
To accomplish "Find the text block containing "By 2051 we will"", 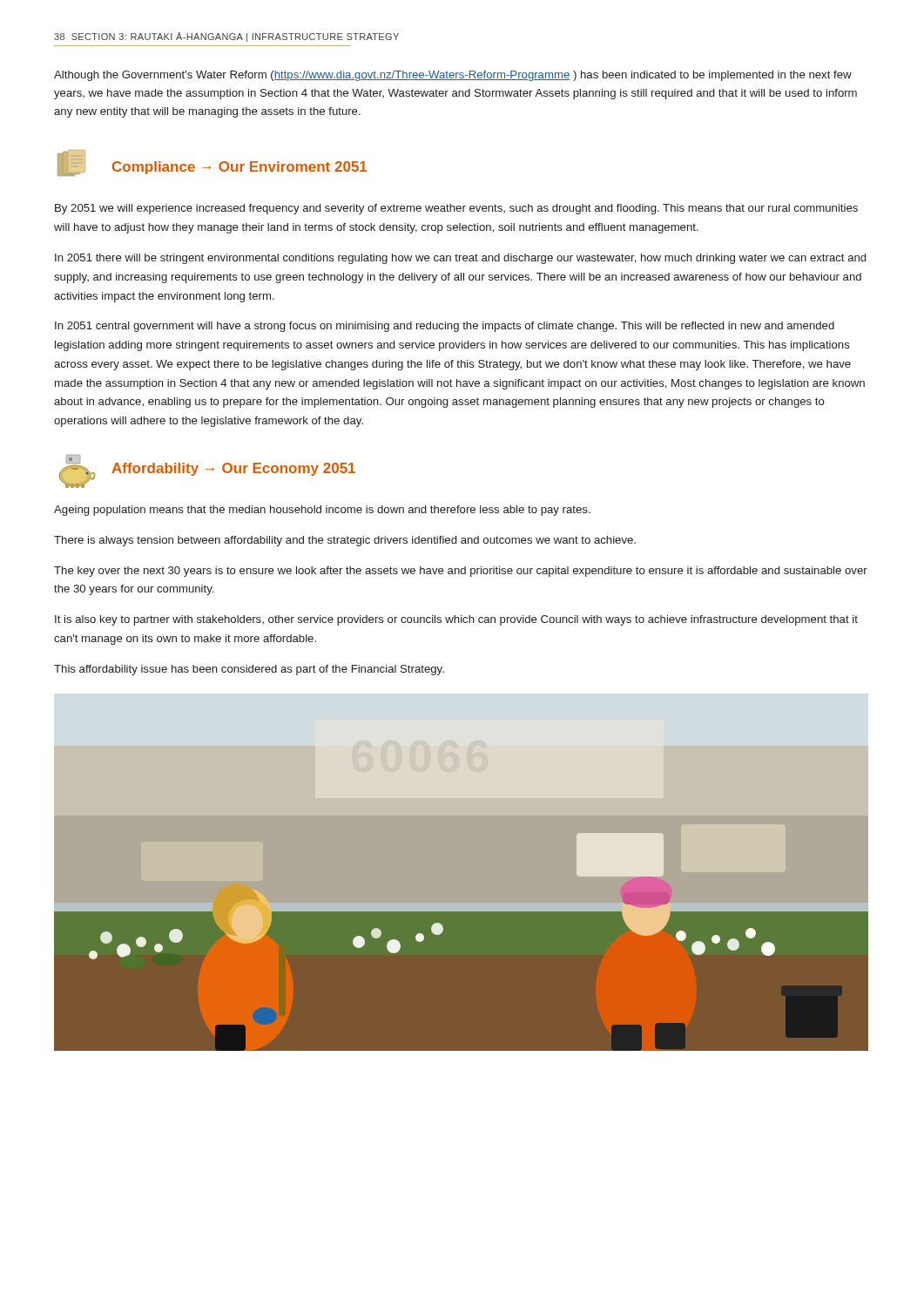I will (x=456, y=218).
